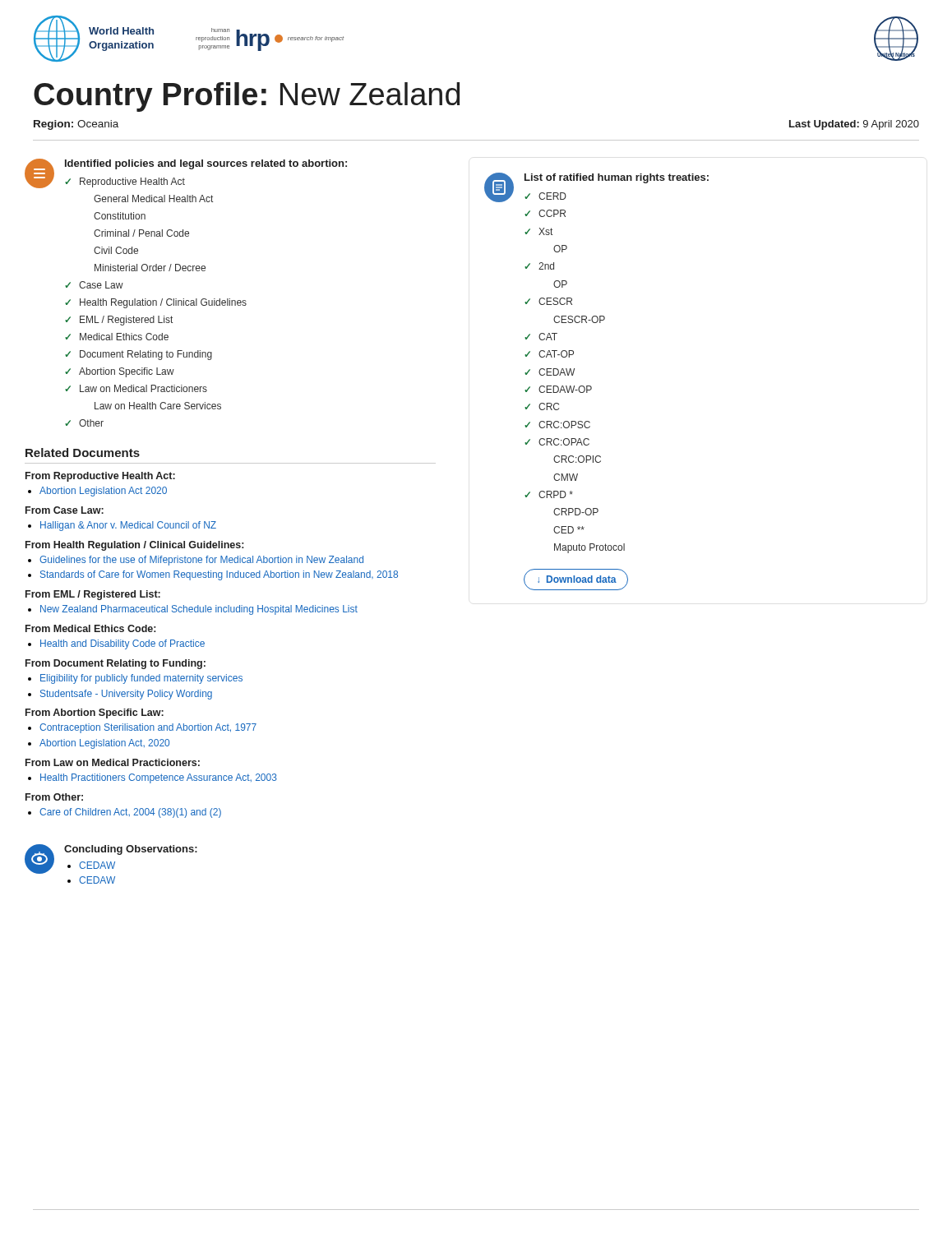This screenshot has height=1233, width=952.
Task: Find the list item that reads "General Medical Health Act"
Action: pyautogui.click(x=146, y=199)
